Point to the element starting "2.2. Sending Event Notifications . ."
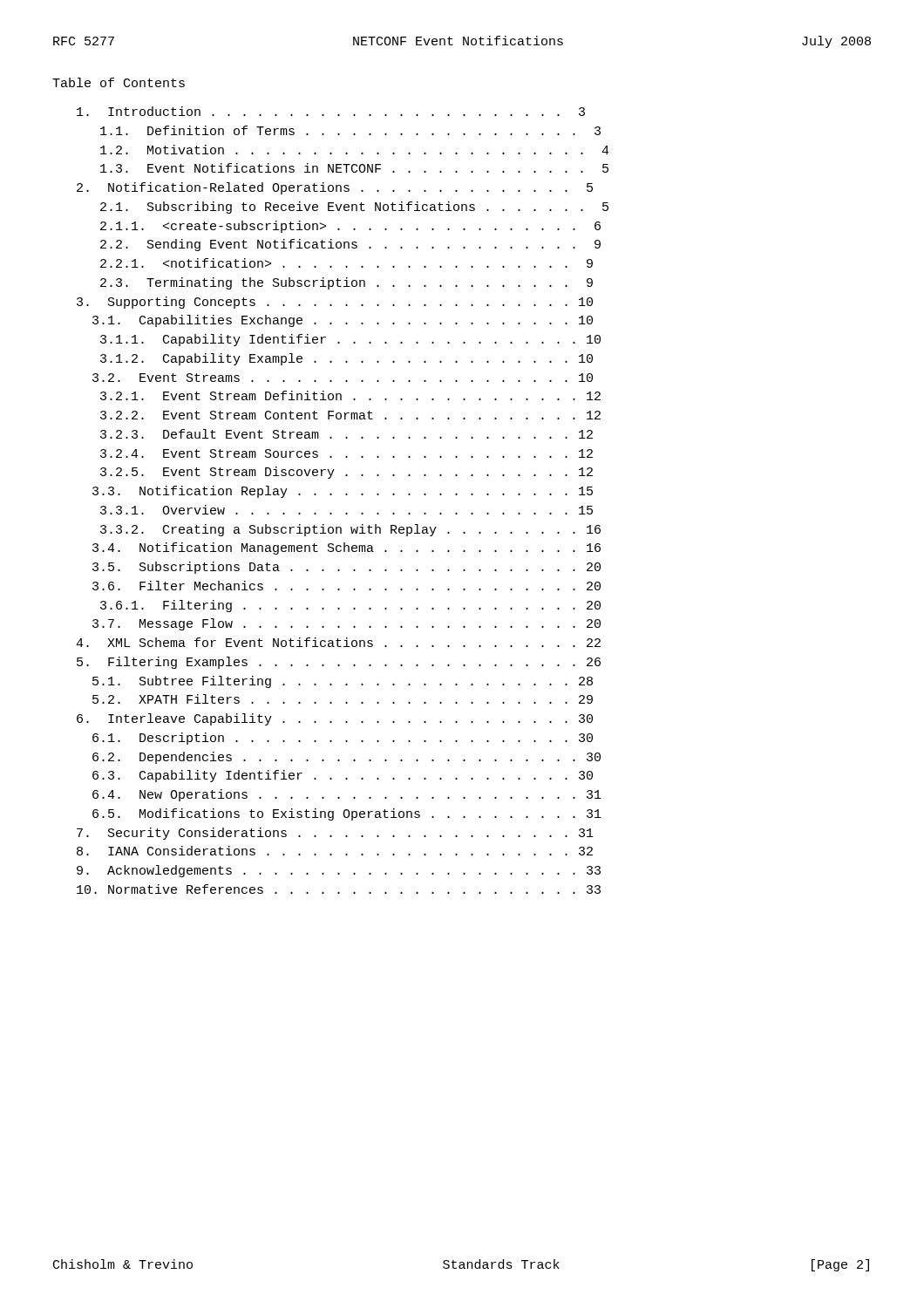The height and width of the screenshot is (1308, 924). 327,246
